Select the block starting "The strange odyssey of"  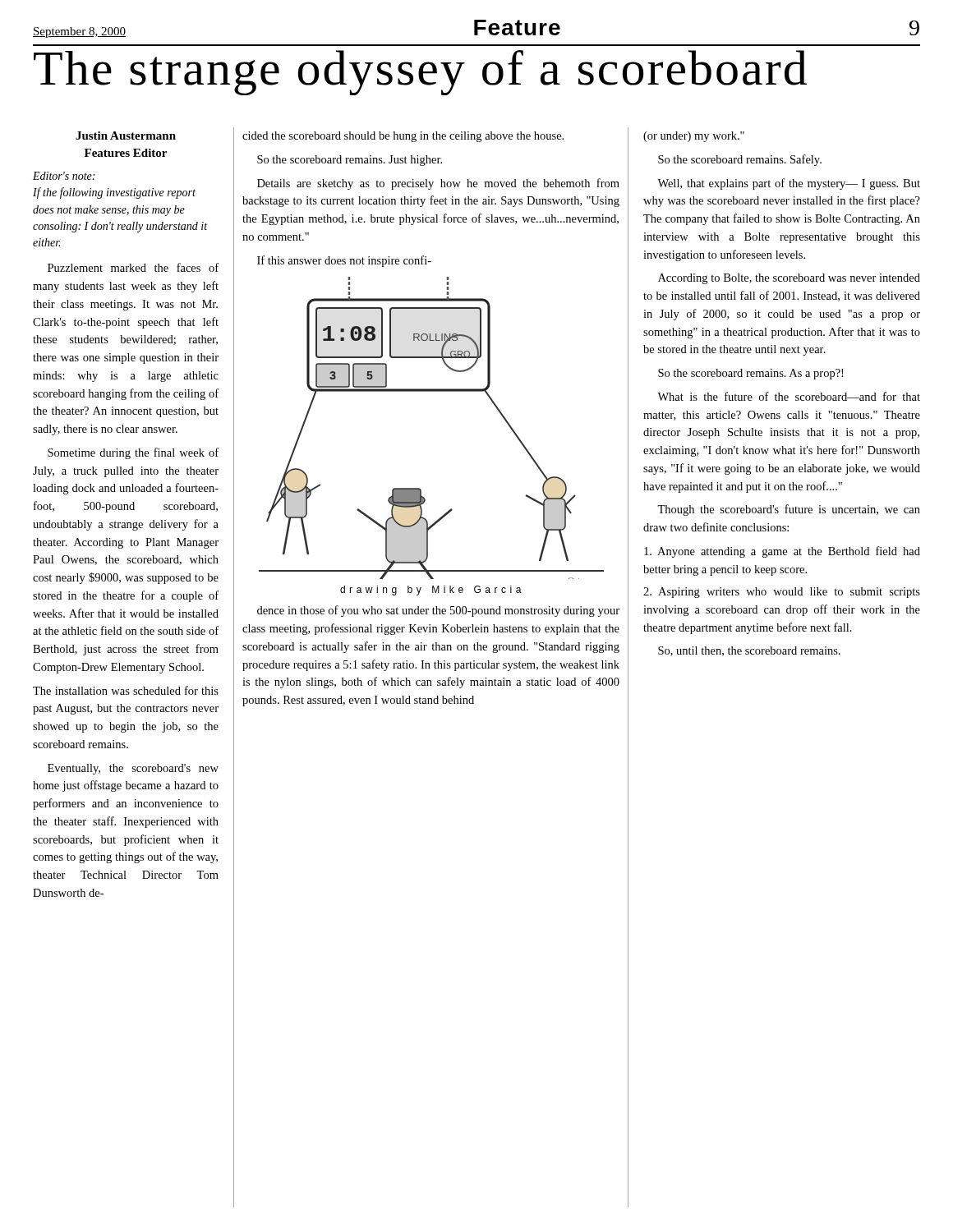(421, 69)
